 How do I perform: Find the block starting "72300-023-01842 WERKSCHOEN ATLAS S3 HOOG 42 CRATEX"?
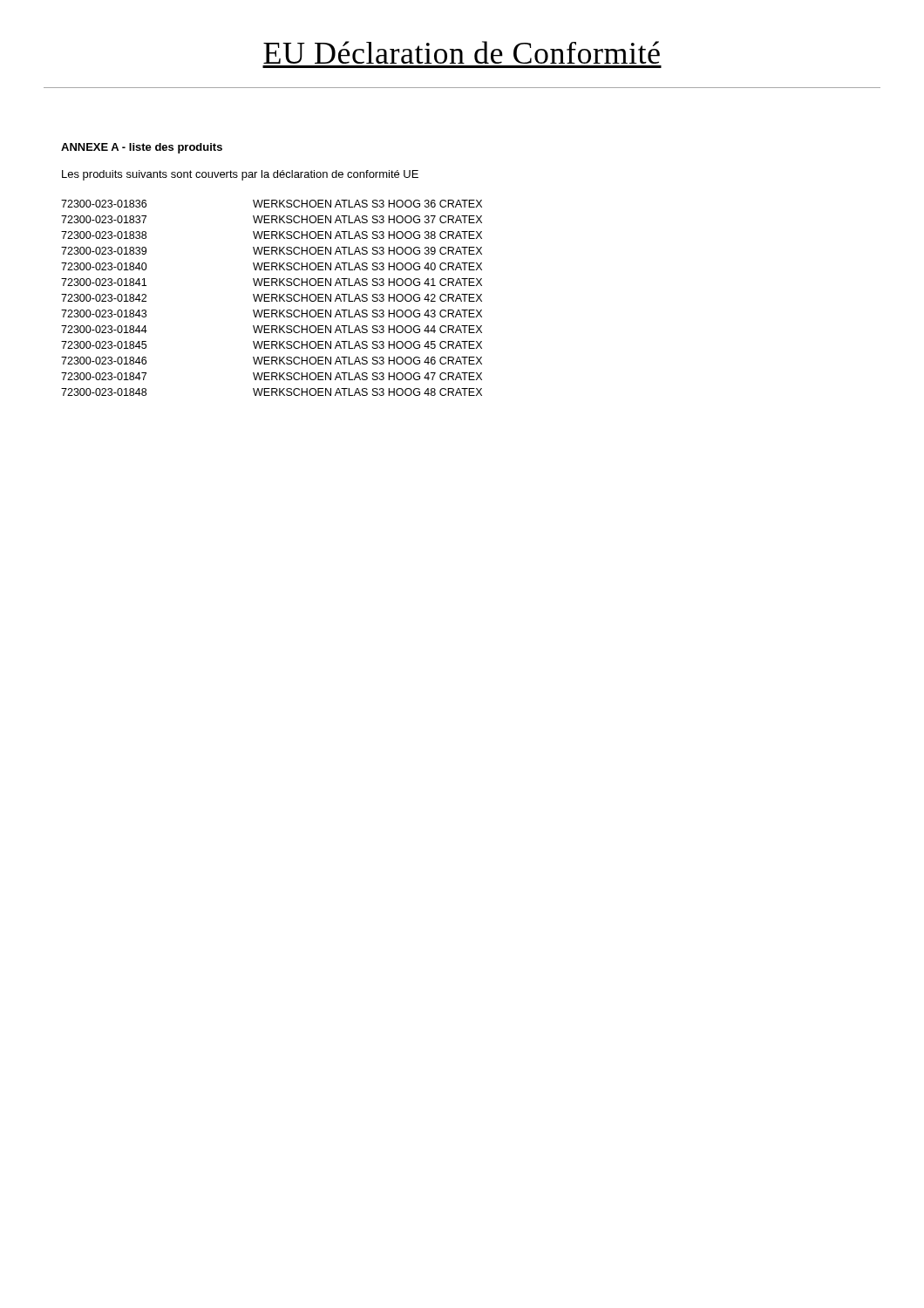coord(462,298)
